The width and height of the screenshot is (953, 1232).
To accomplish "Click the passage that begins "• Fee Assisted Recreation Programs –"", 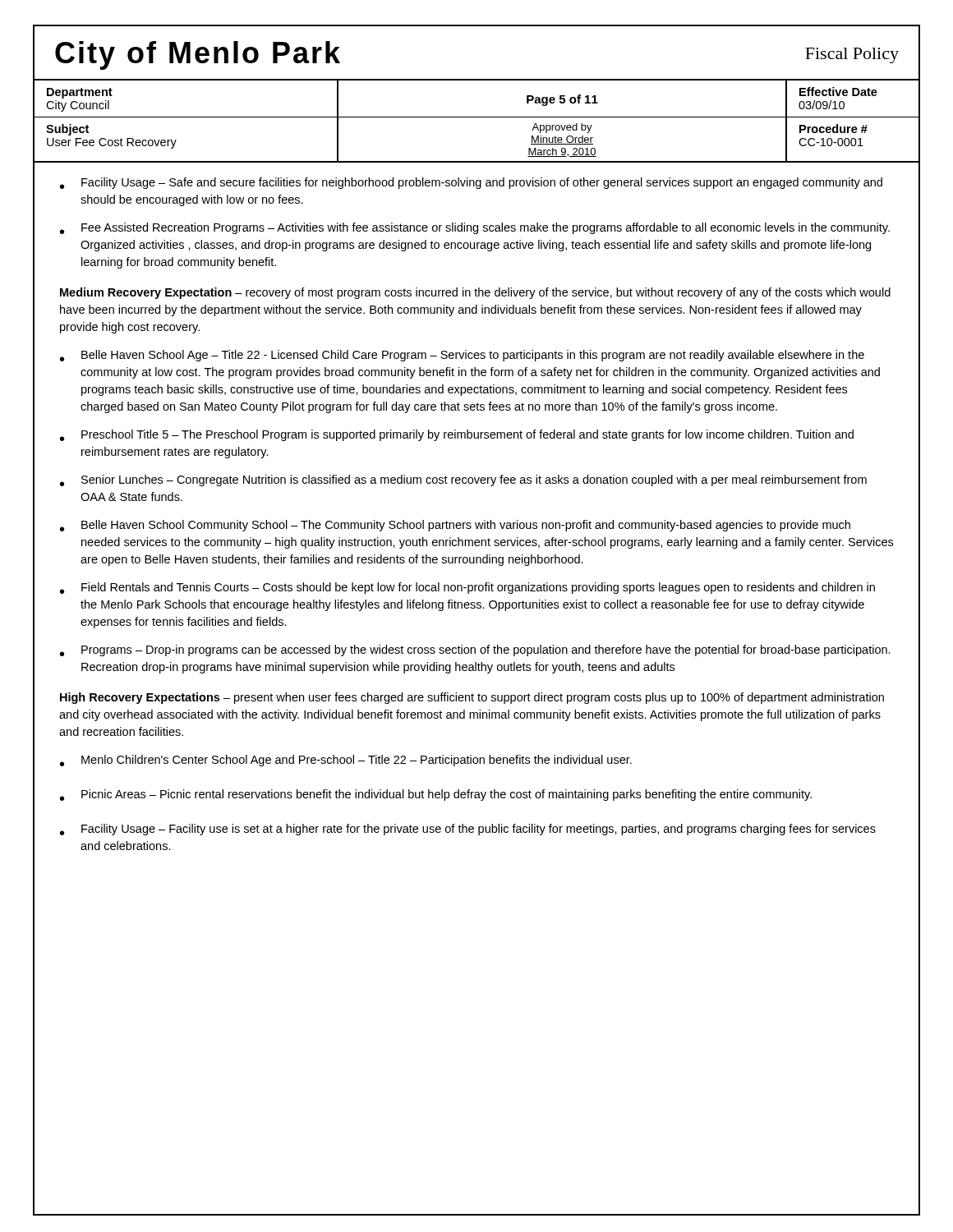I will click(476, 245).
